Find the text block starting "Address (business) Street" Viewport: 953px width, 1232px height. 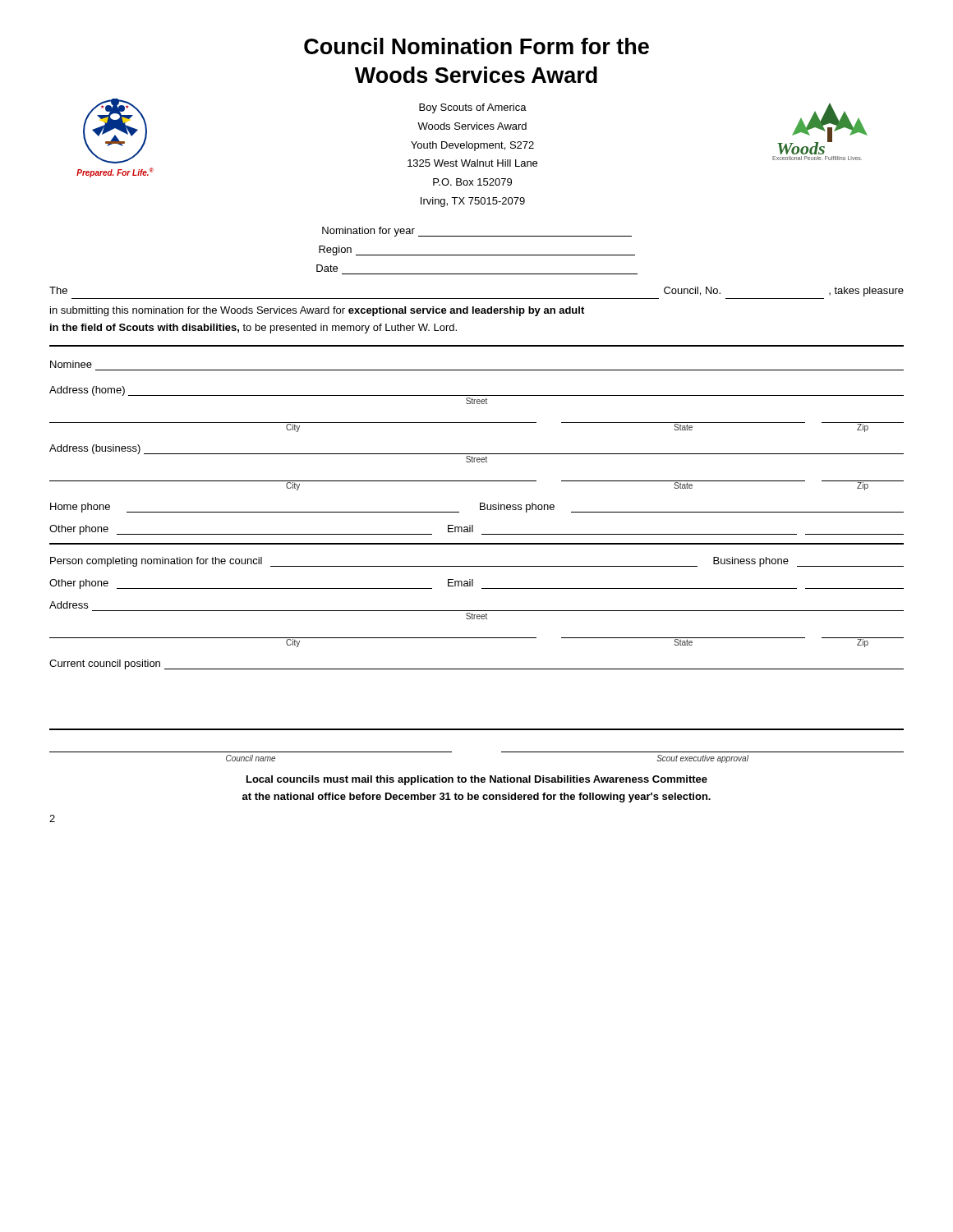point(476,452)
